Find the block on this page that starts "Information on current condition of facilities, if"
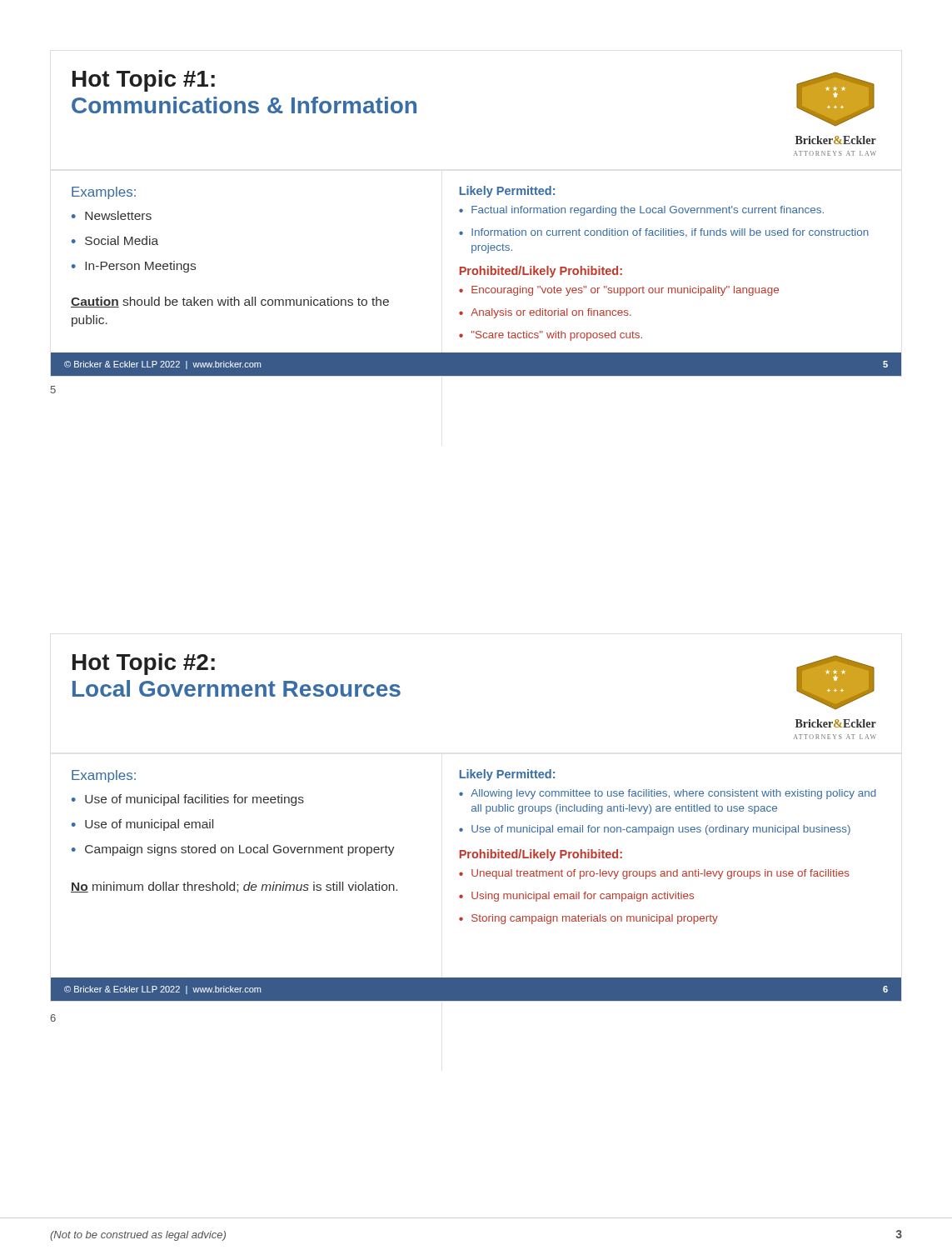952x1250 pixels. (670, 240)
